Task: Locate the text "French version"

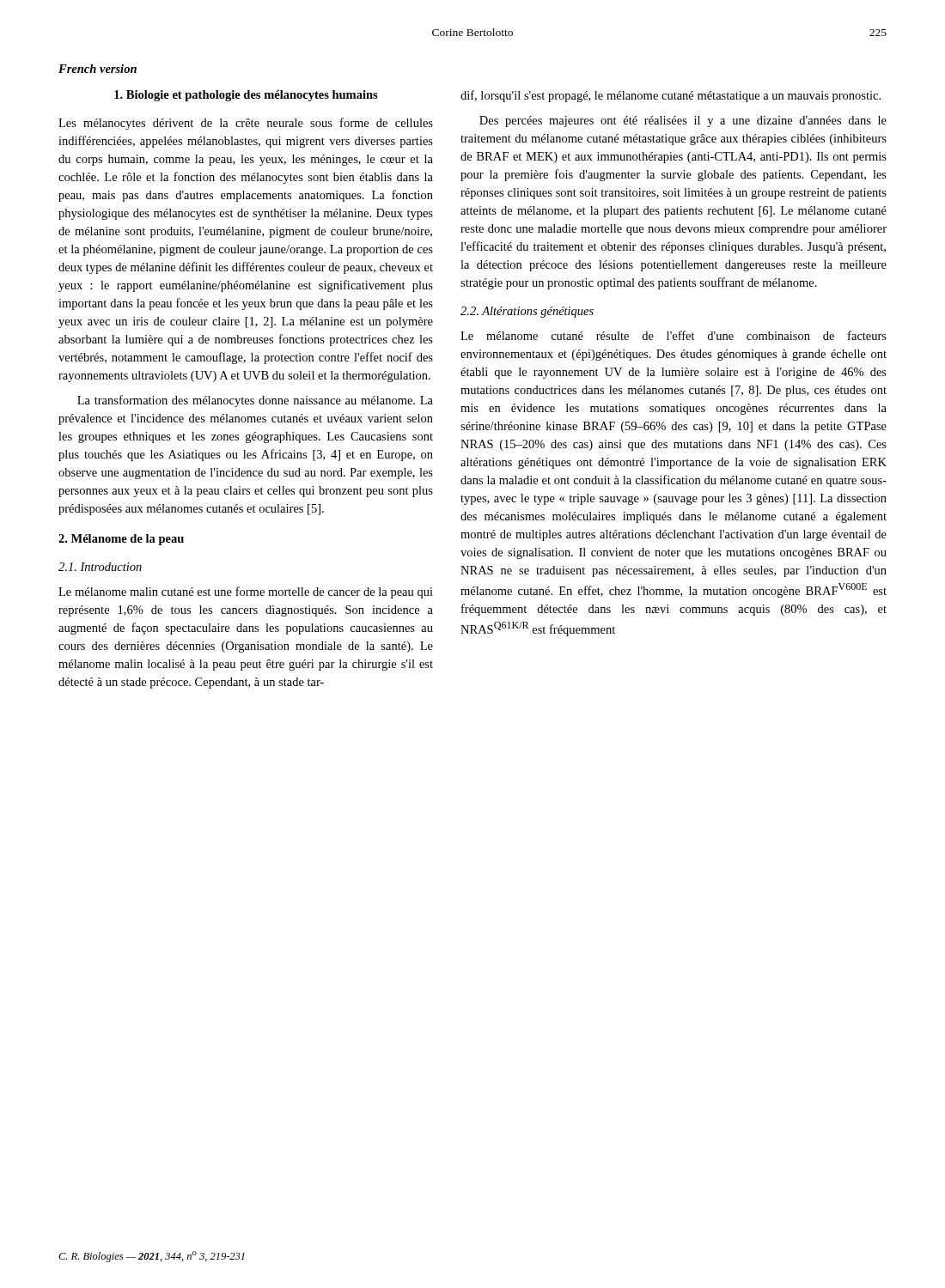Action: (98, 69)
